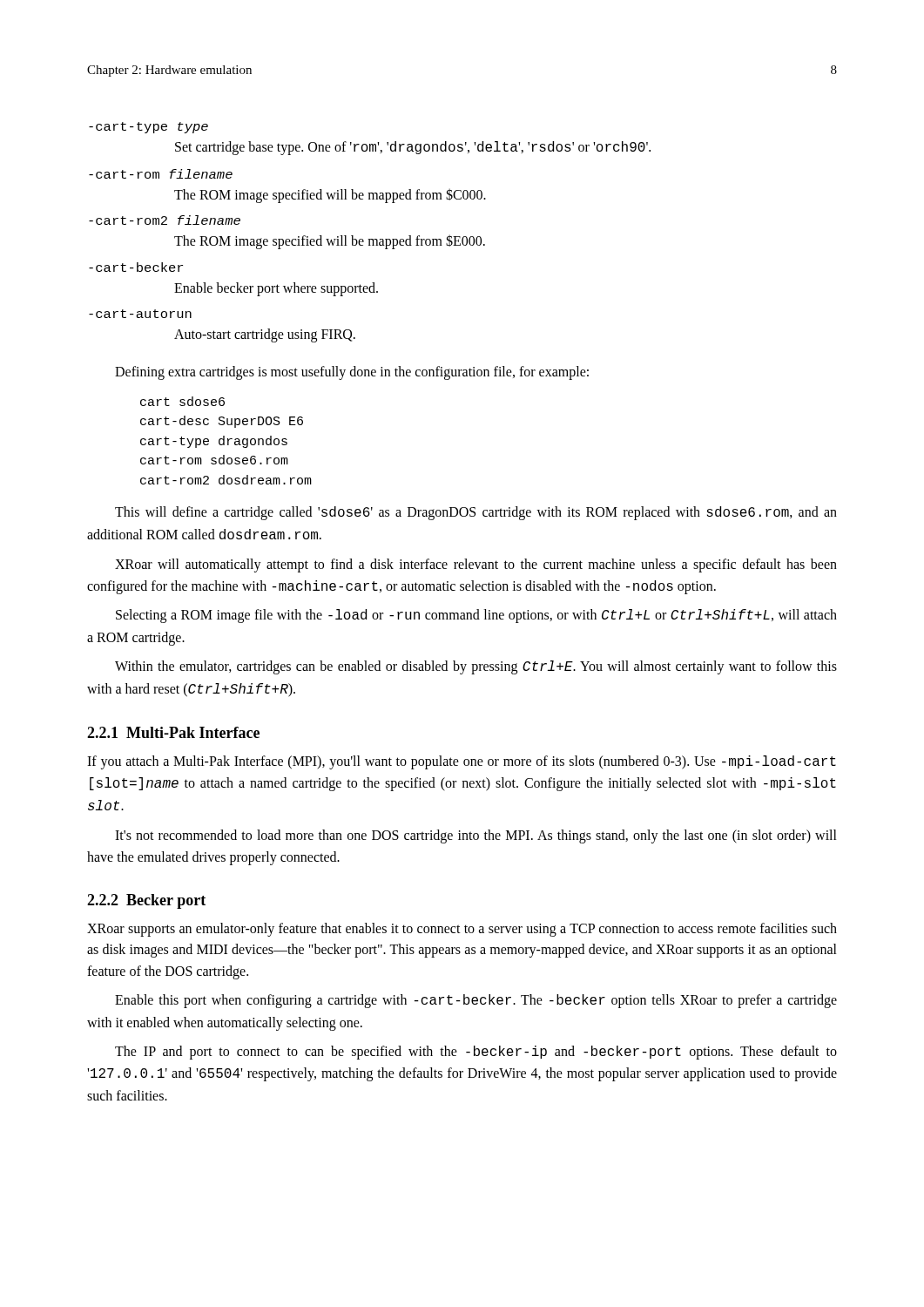Image resolution: width=924 pixels, height=1307 pixels.
Task: Click on the passage starting "-cart-type type Set"
Action: point(462,139)
